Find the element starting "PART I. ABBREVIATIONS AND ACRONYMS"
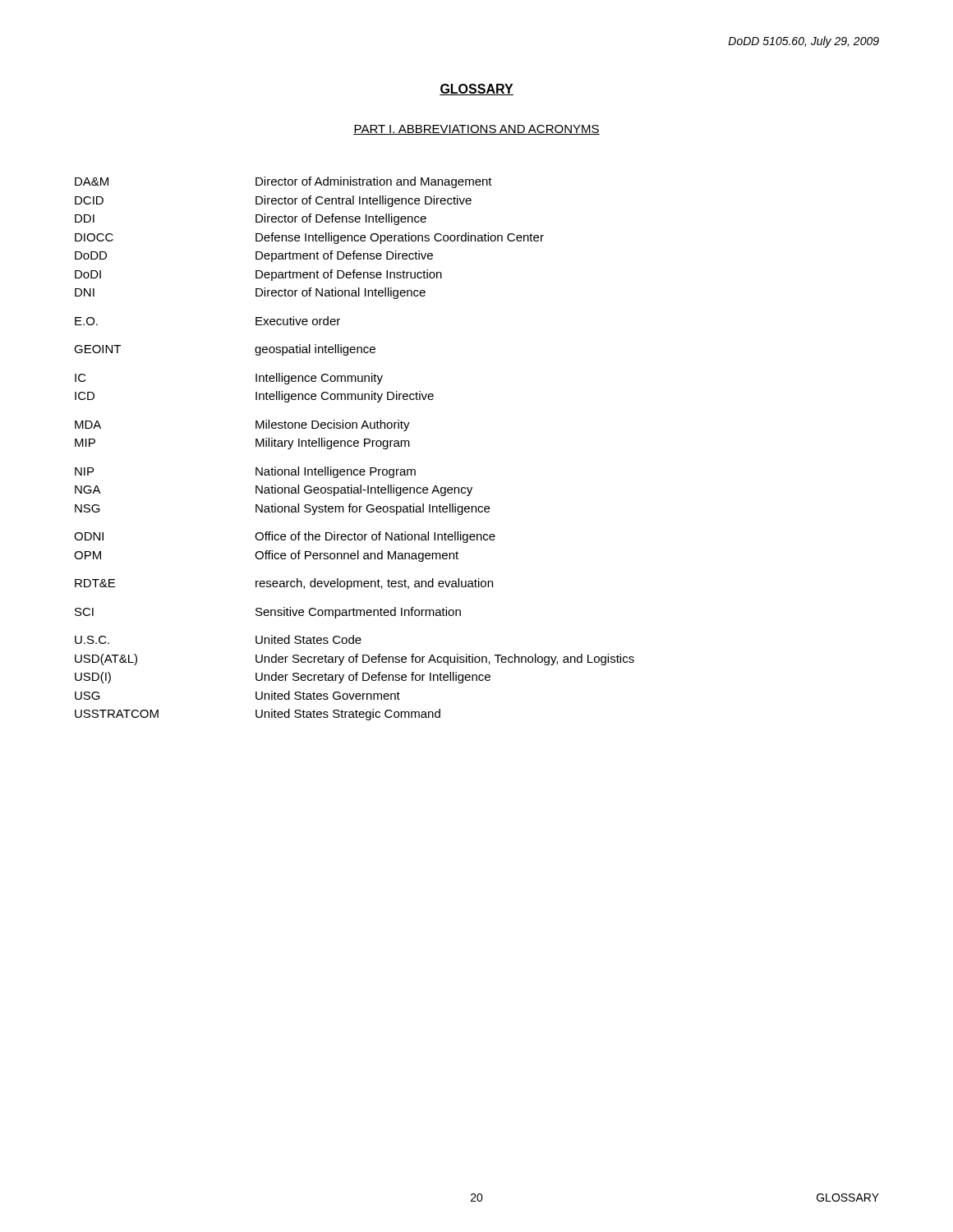Image resolution: width=953 pixels, height=1232 pixels. 476,129
